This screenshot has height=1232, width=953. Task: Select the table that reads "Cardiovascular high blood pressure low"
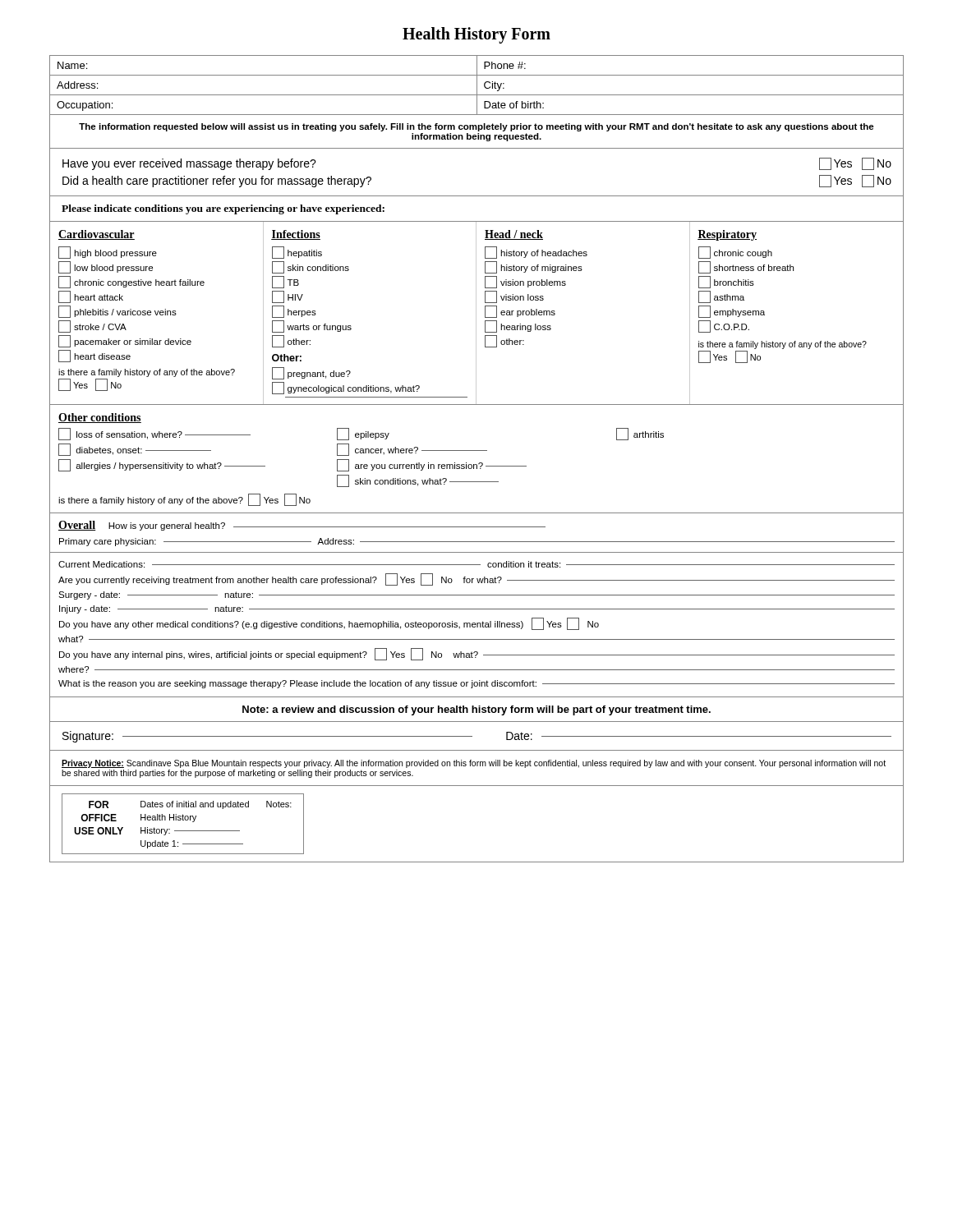click(476, 313)
